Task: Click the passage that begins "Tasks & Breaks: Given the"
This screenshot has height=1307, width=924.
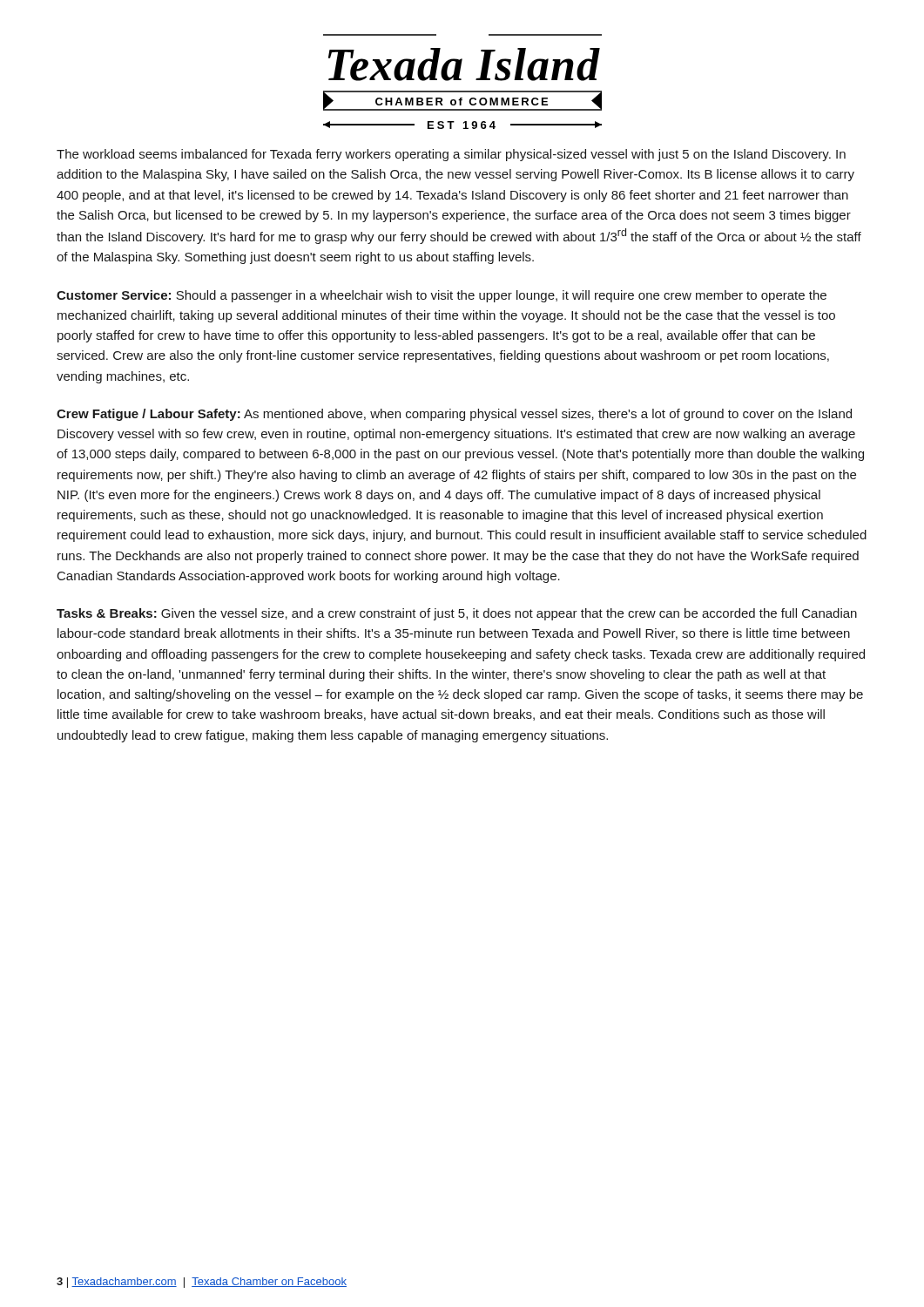Action: (x=461, y=674)
